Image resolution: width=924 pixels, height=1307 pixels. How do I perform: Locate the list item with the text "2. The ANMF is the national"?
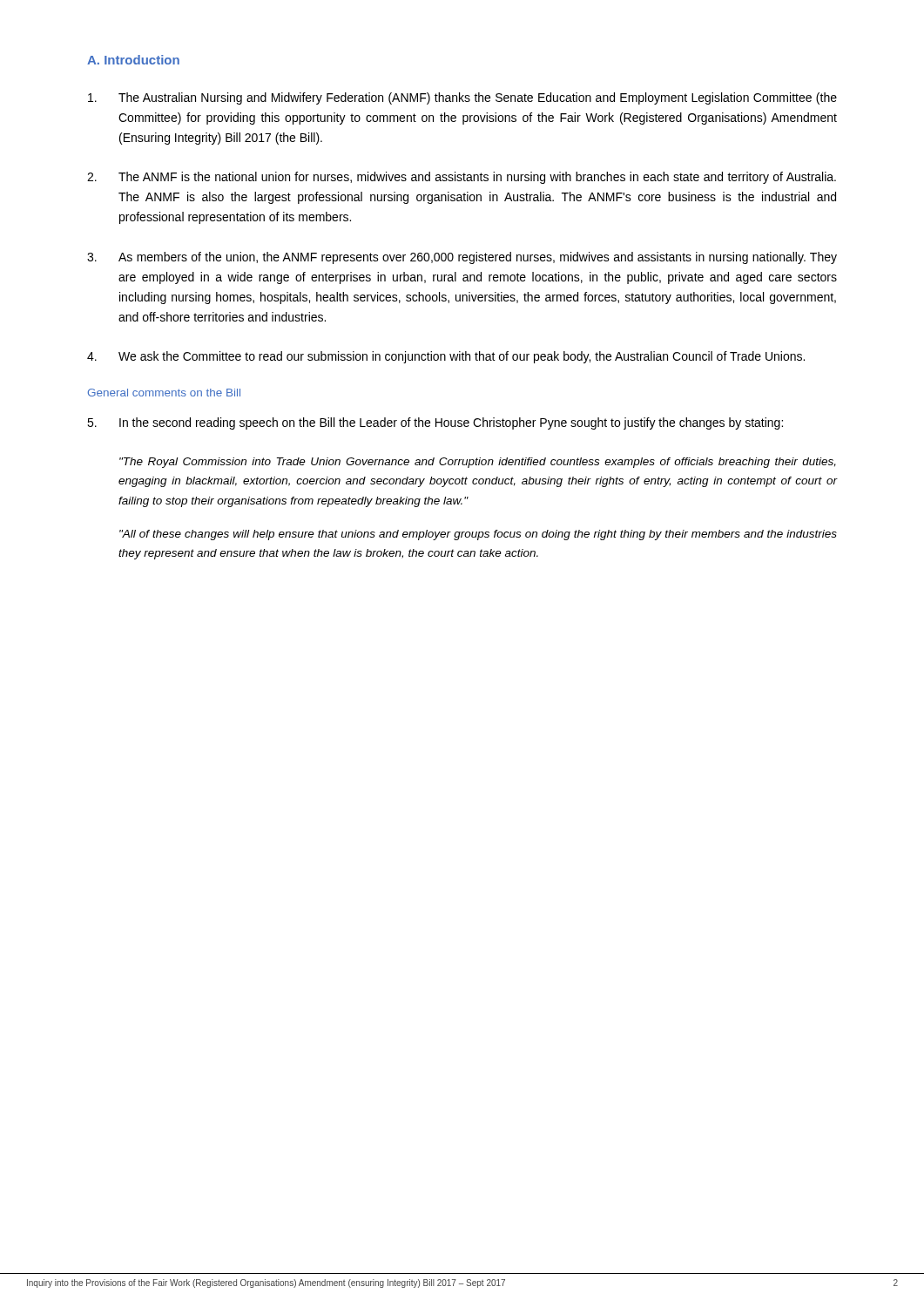462,198
